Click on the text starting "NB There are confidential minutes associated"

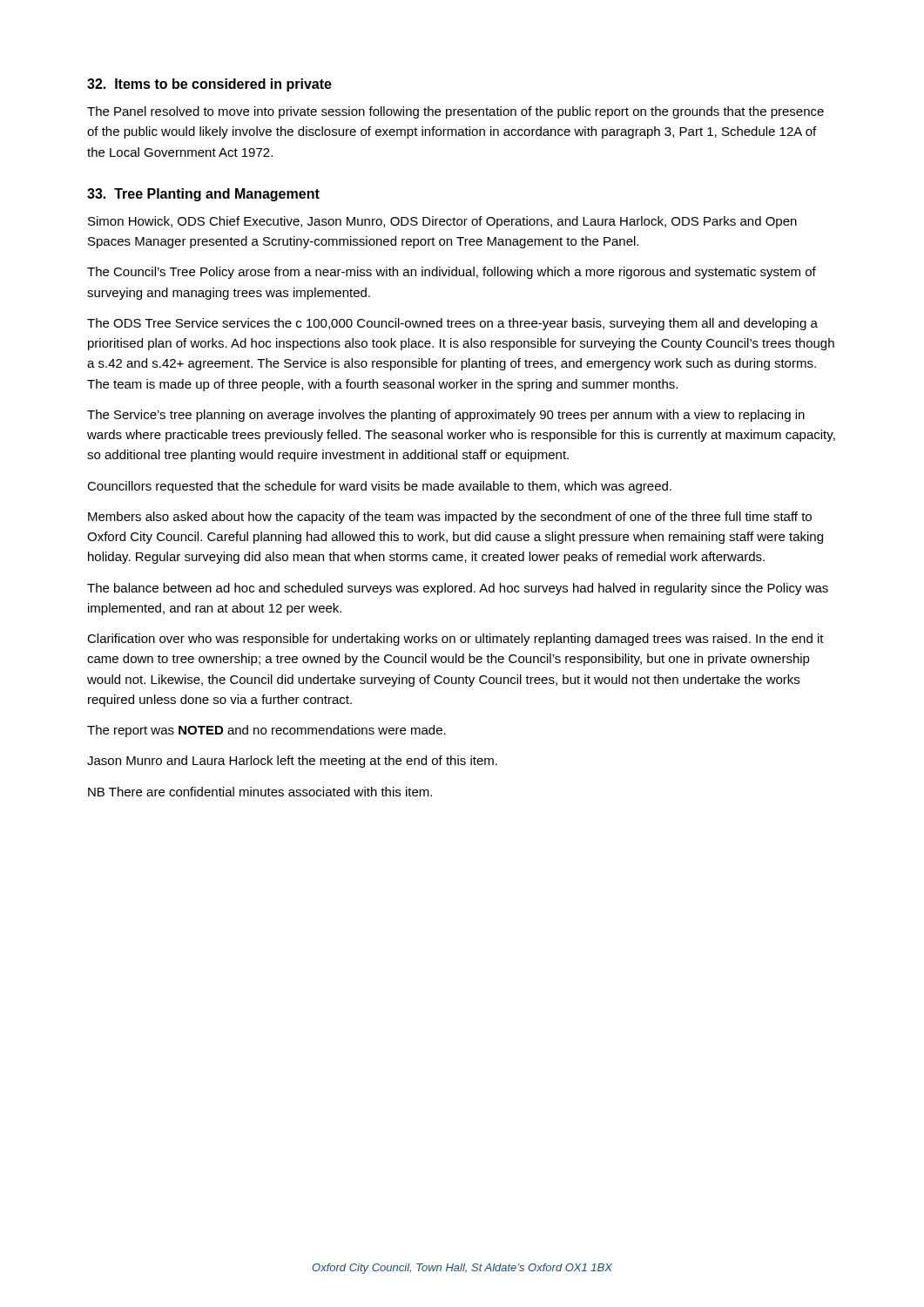[260, 791]
